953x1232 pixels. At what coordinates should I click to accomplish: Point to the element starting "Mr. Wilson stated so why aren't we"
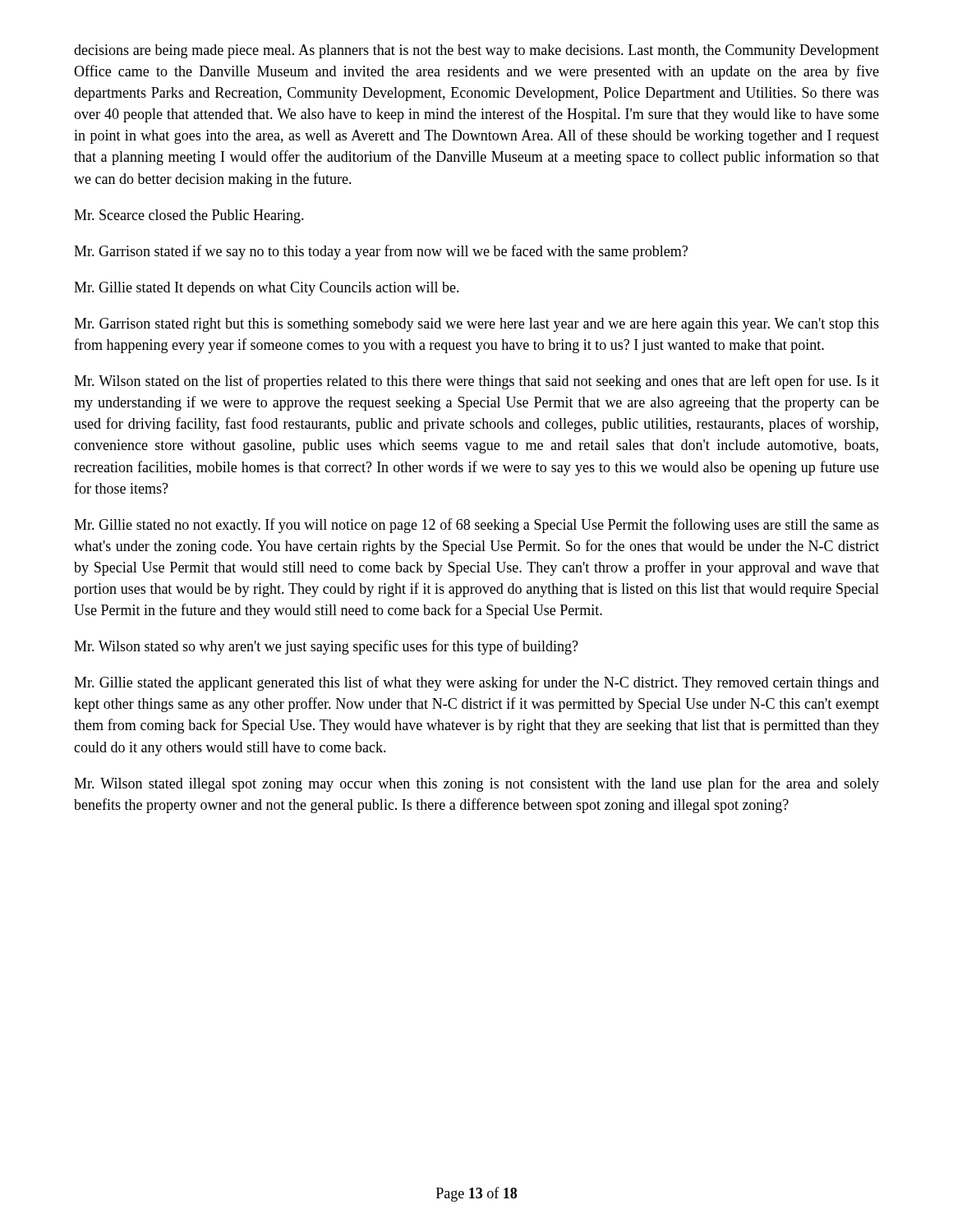326,646
